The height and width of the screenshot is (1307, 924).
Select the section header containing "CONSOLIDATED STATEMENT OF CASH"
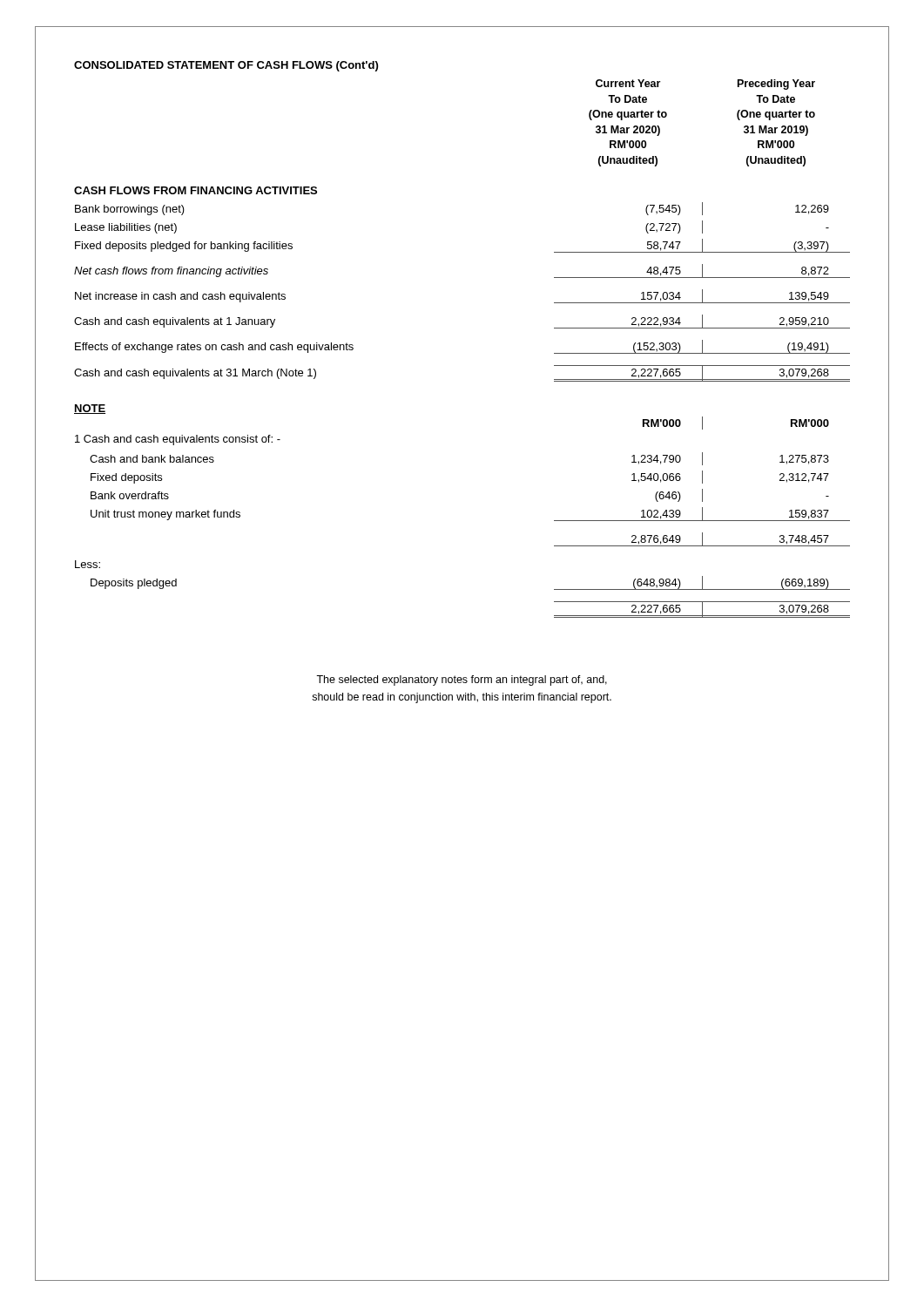(226, 66)
